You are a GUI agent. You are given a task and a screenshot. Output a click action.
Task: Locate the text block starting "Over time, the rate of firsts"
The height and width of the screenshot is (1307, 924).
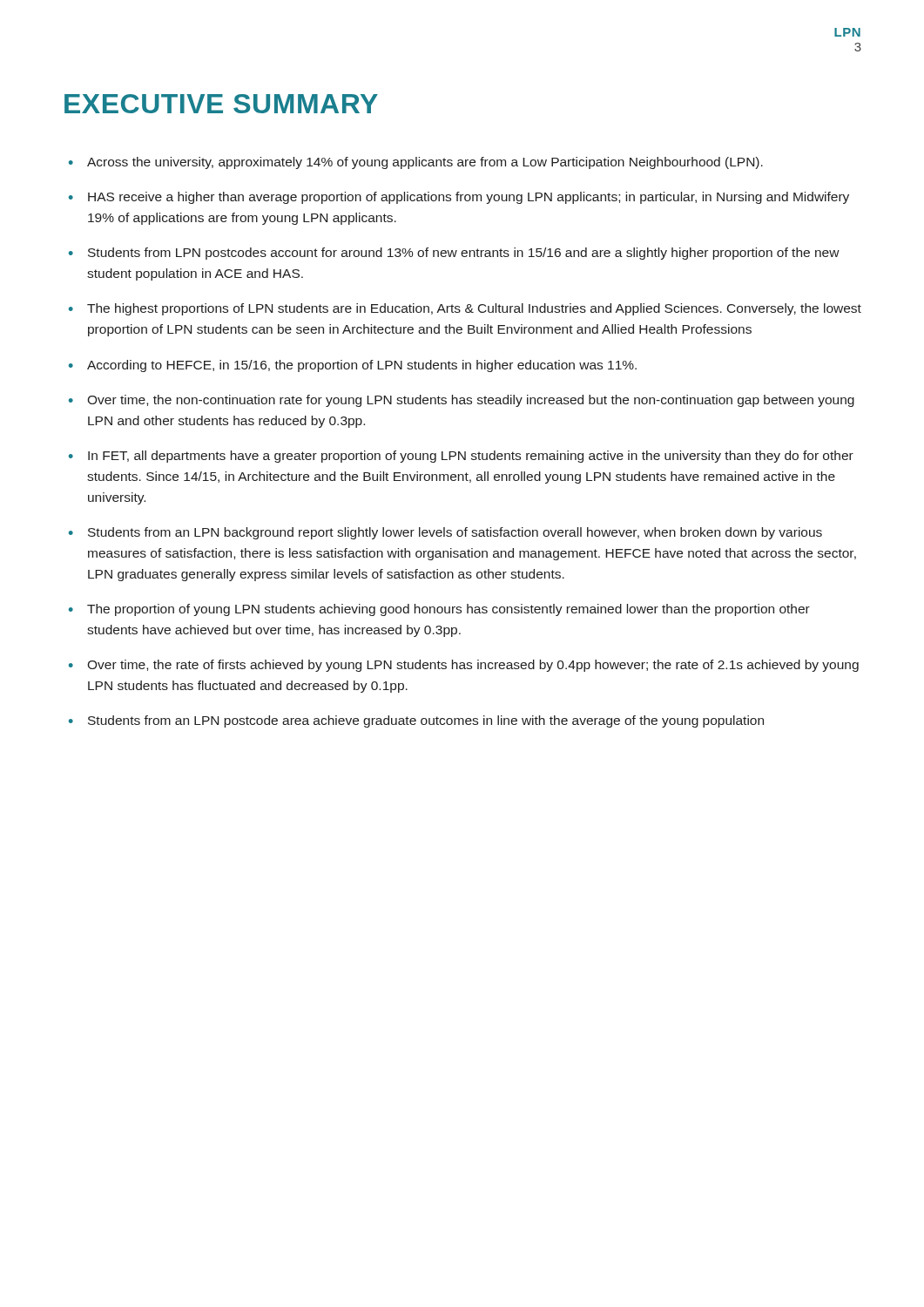pos(473,675)
